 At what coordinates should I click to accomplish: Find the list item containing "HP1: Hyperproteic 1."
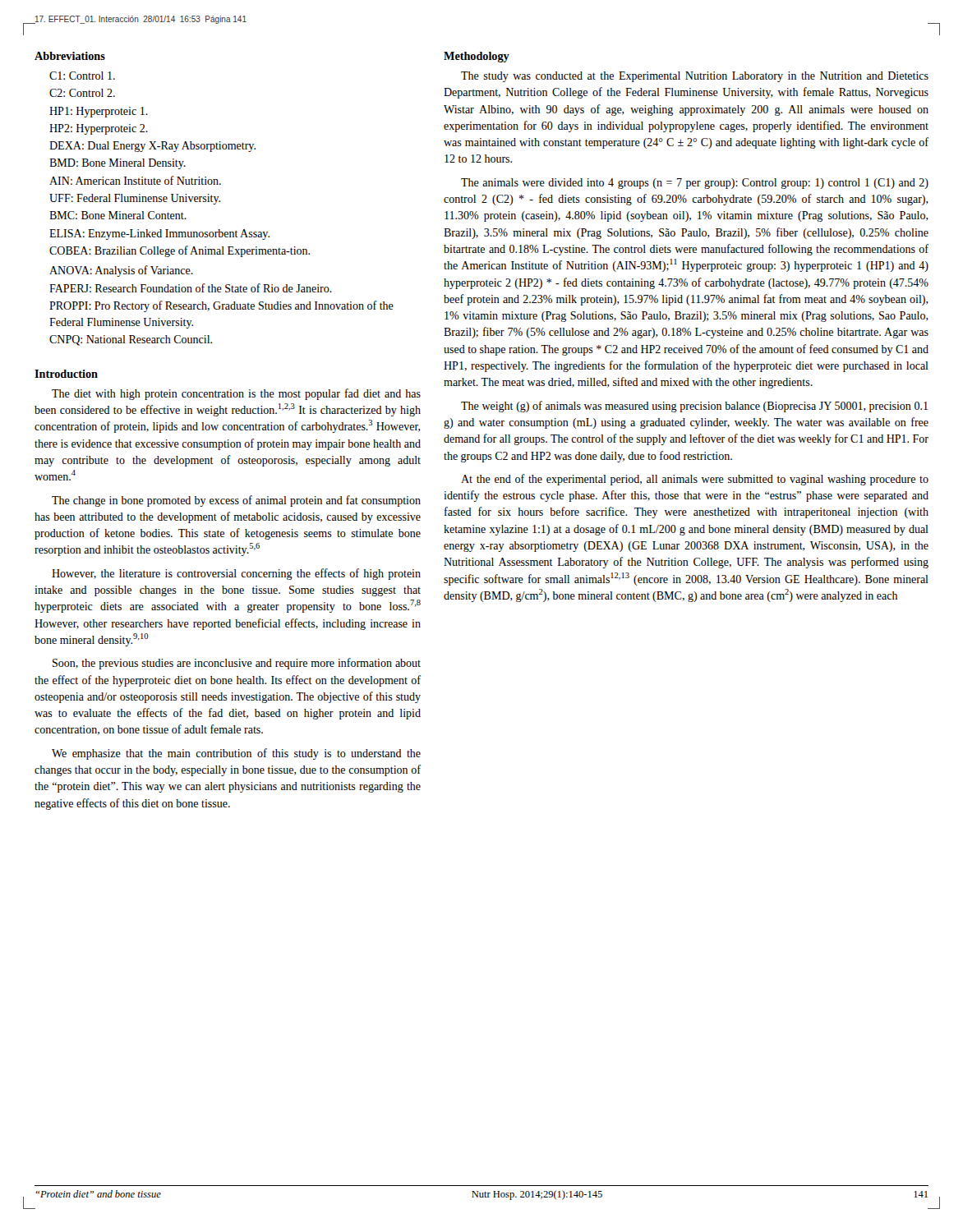point(99,111)
